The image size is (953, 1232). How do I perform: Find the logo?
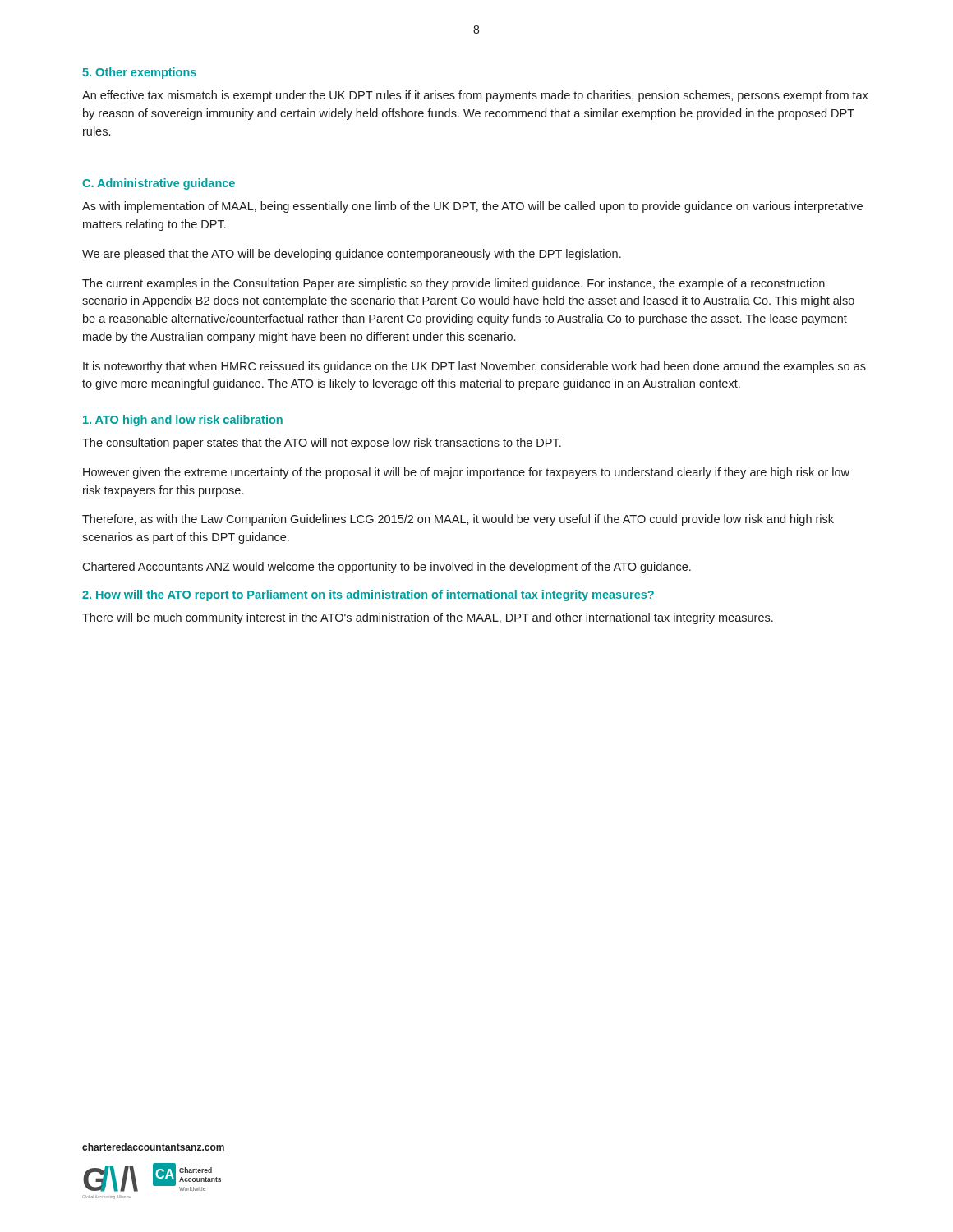coord(205,1179)
